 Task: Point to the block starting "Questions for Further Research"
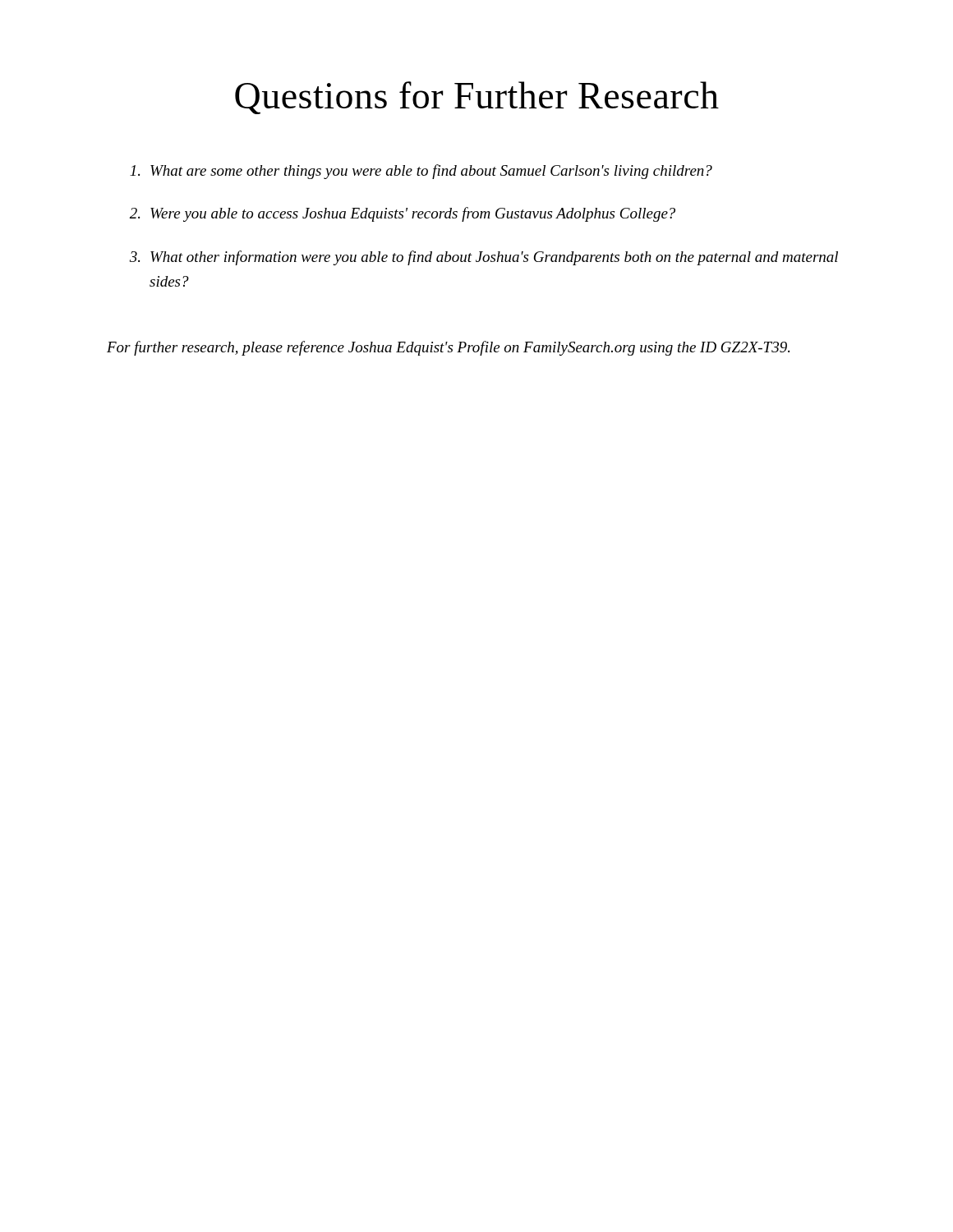point(476,96)
